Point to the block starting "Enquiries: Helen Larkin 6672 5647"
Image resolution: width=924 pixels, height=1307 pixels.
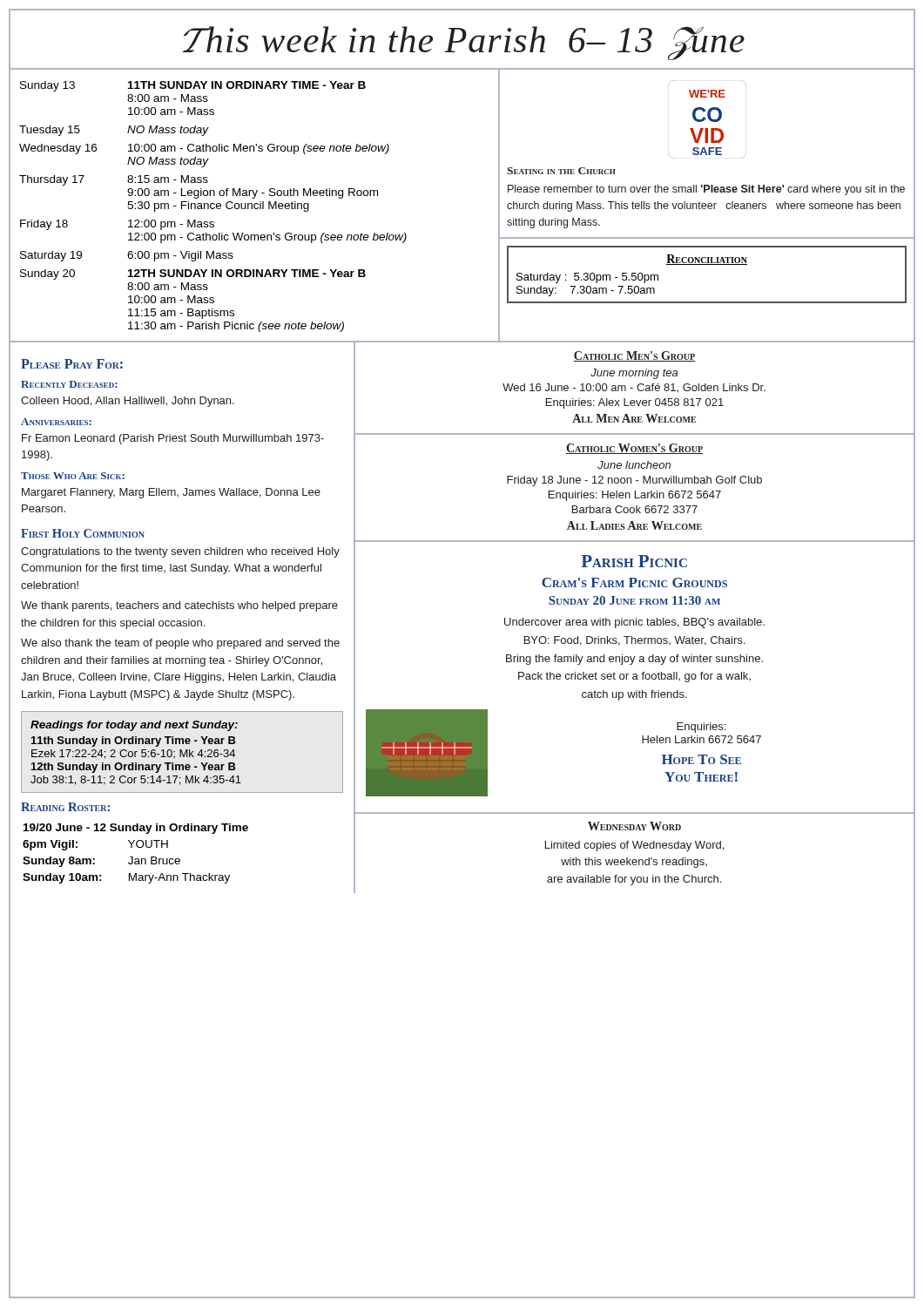click(702, 733)
